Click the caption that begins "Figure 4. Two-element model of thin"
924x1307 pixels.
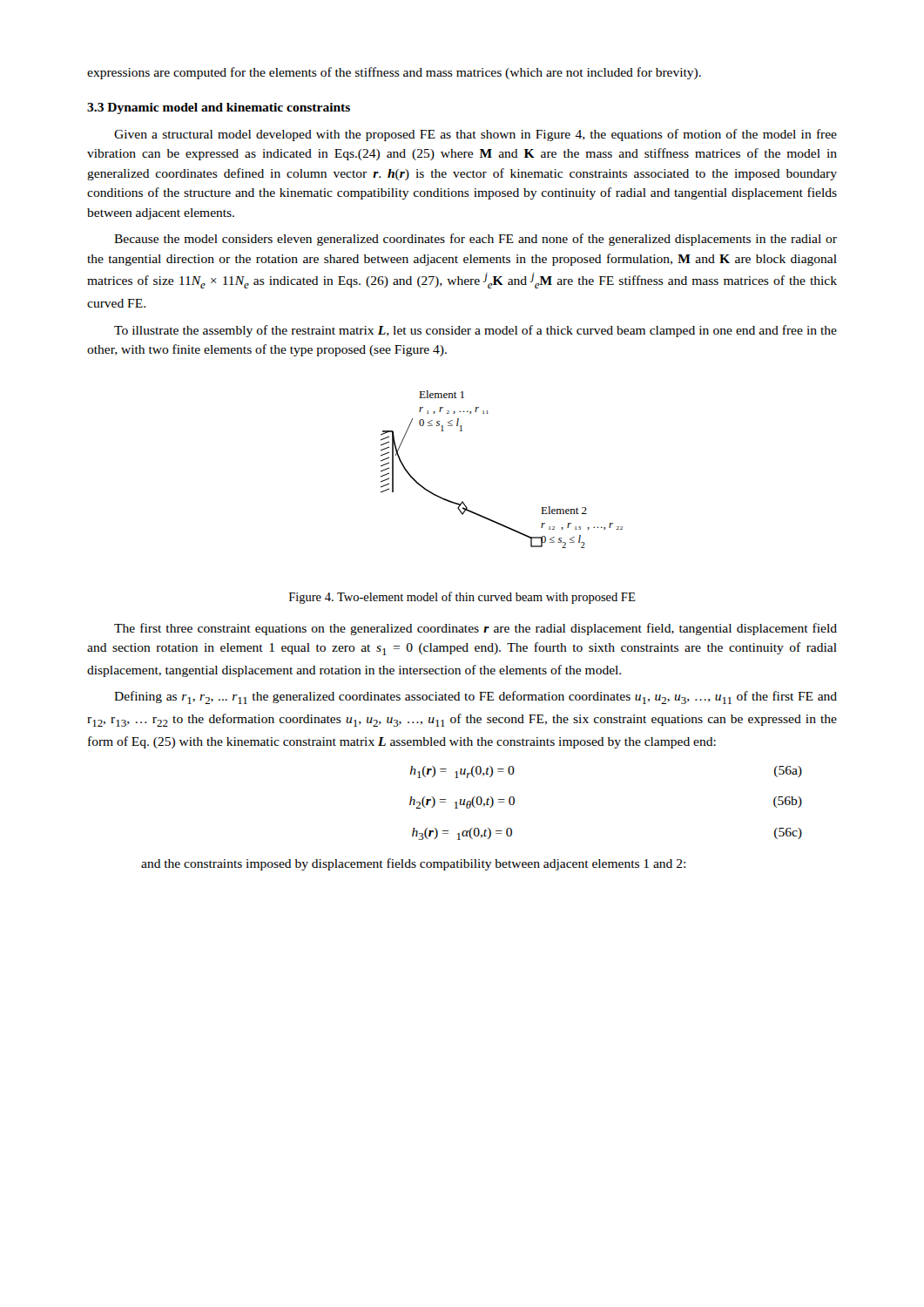click(x=462, y=597)
